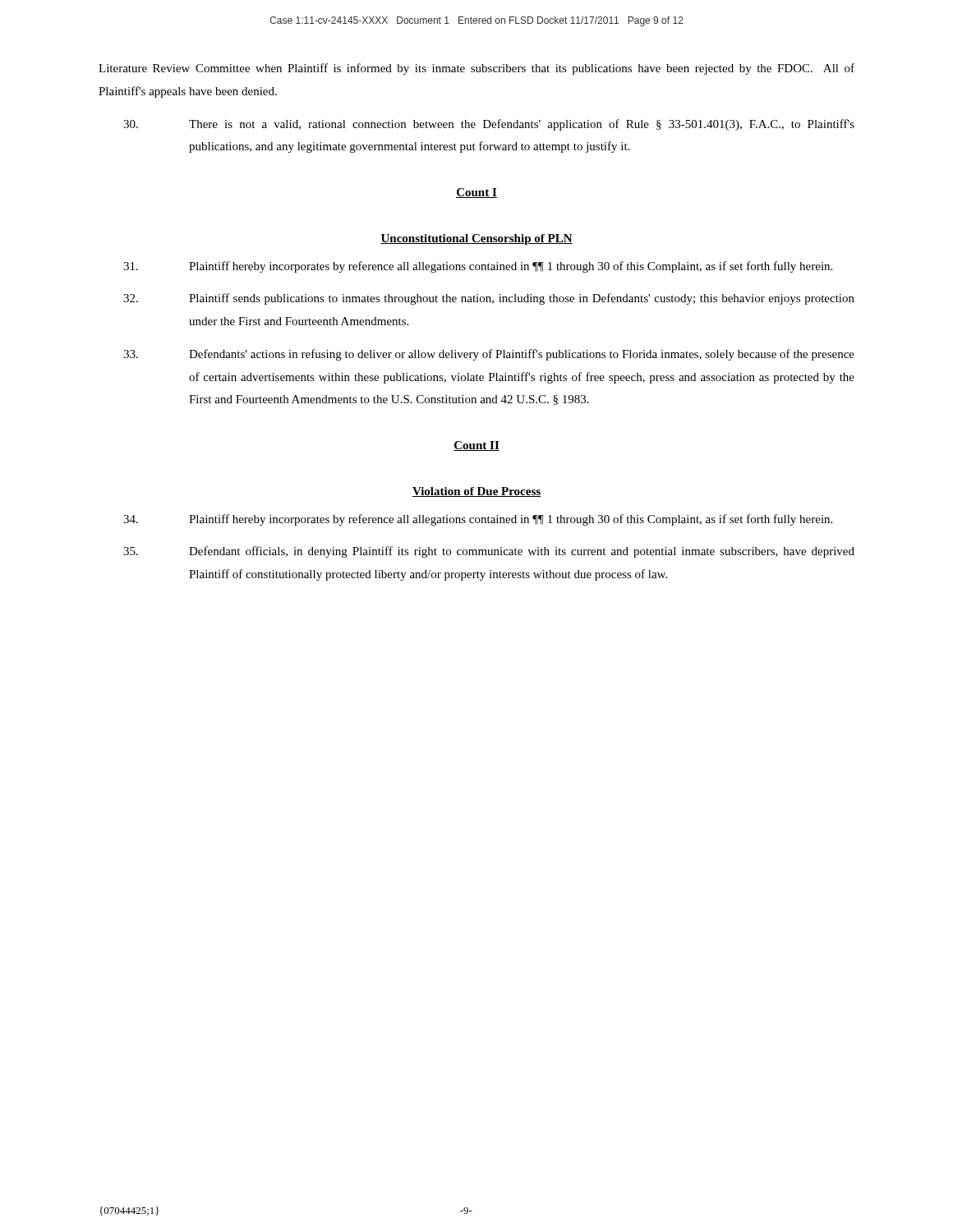This screenshot has width=953, height=1232.
Task: Select the block starting "Count II"
Action: tap(476, 445)
